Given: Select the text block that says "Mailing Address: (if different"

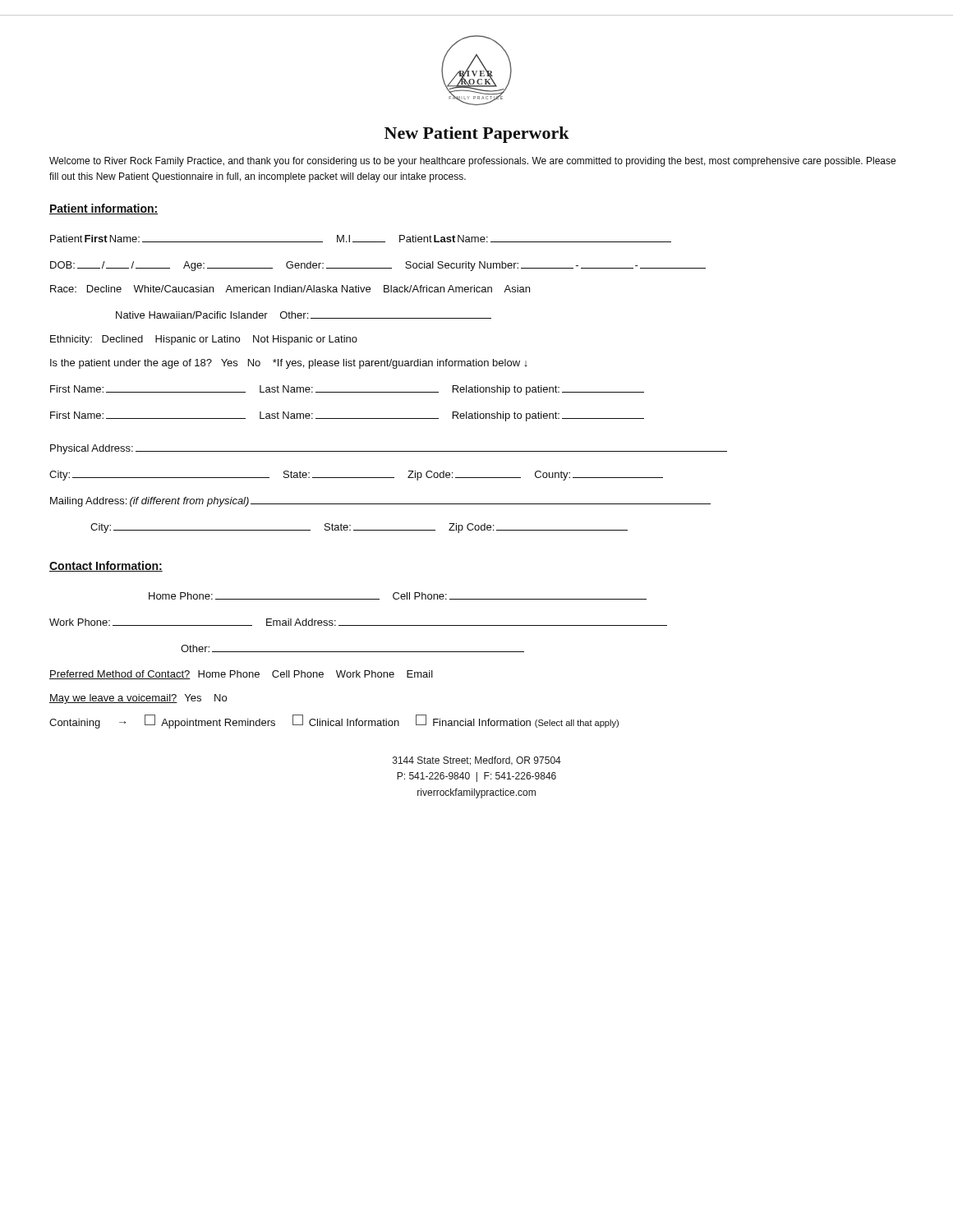Looking at the screenshot, I should pos(380,500).
